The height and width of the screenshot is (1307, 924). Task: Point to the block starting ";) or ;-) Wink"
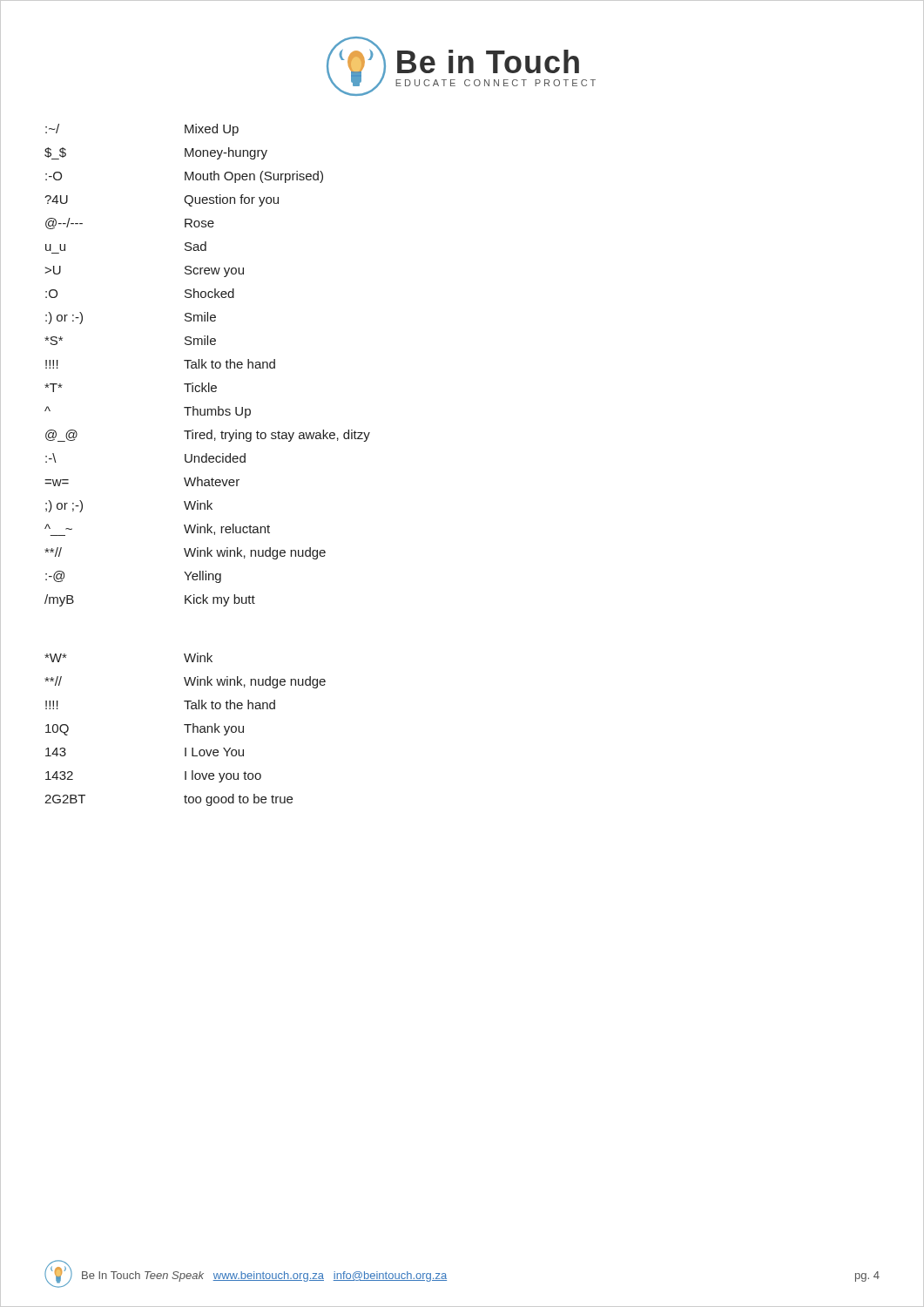[65, 506]
